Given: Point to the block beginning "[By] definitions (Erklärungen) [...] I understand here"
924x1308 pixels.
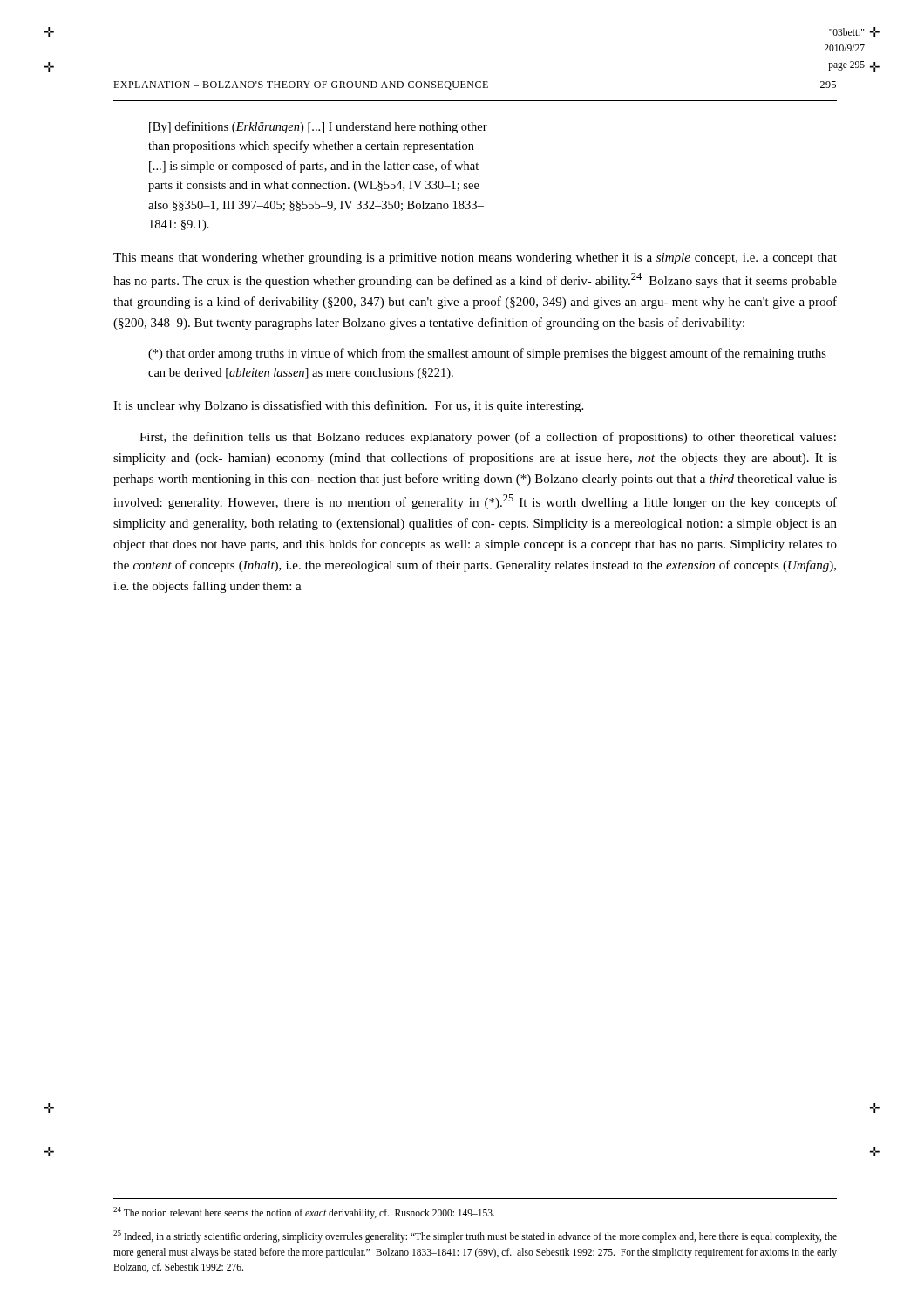Looking at the screenshot, I should tap(318, 175).
